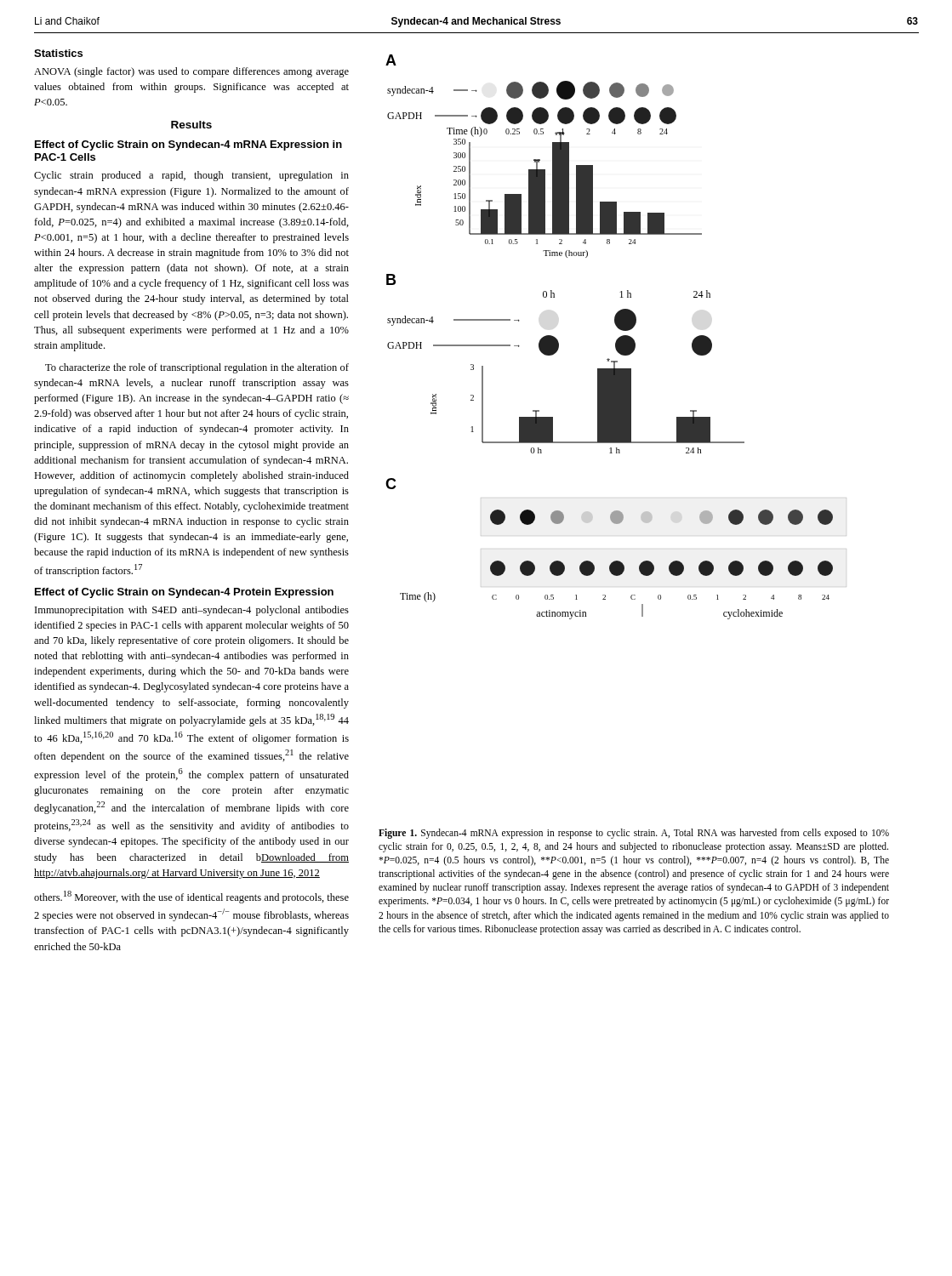952x1276 pixels.
Task: Click on the block starting "ANOVA (single factor) was"
Action: pyautogui.click(x=191, y=87)
